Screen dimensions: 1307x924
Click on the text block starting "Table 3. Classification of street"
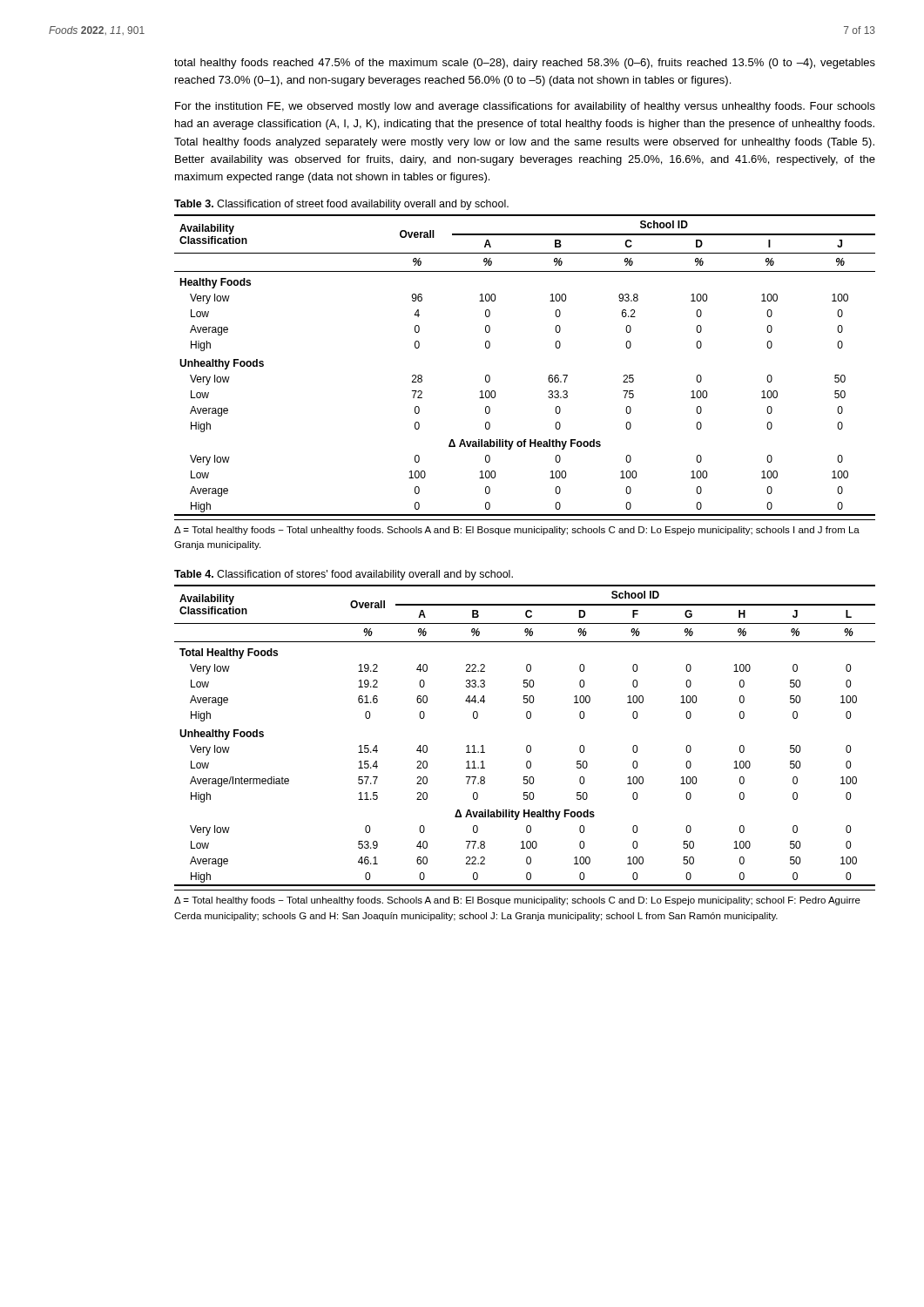[342, 204]
